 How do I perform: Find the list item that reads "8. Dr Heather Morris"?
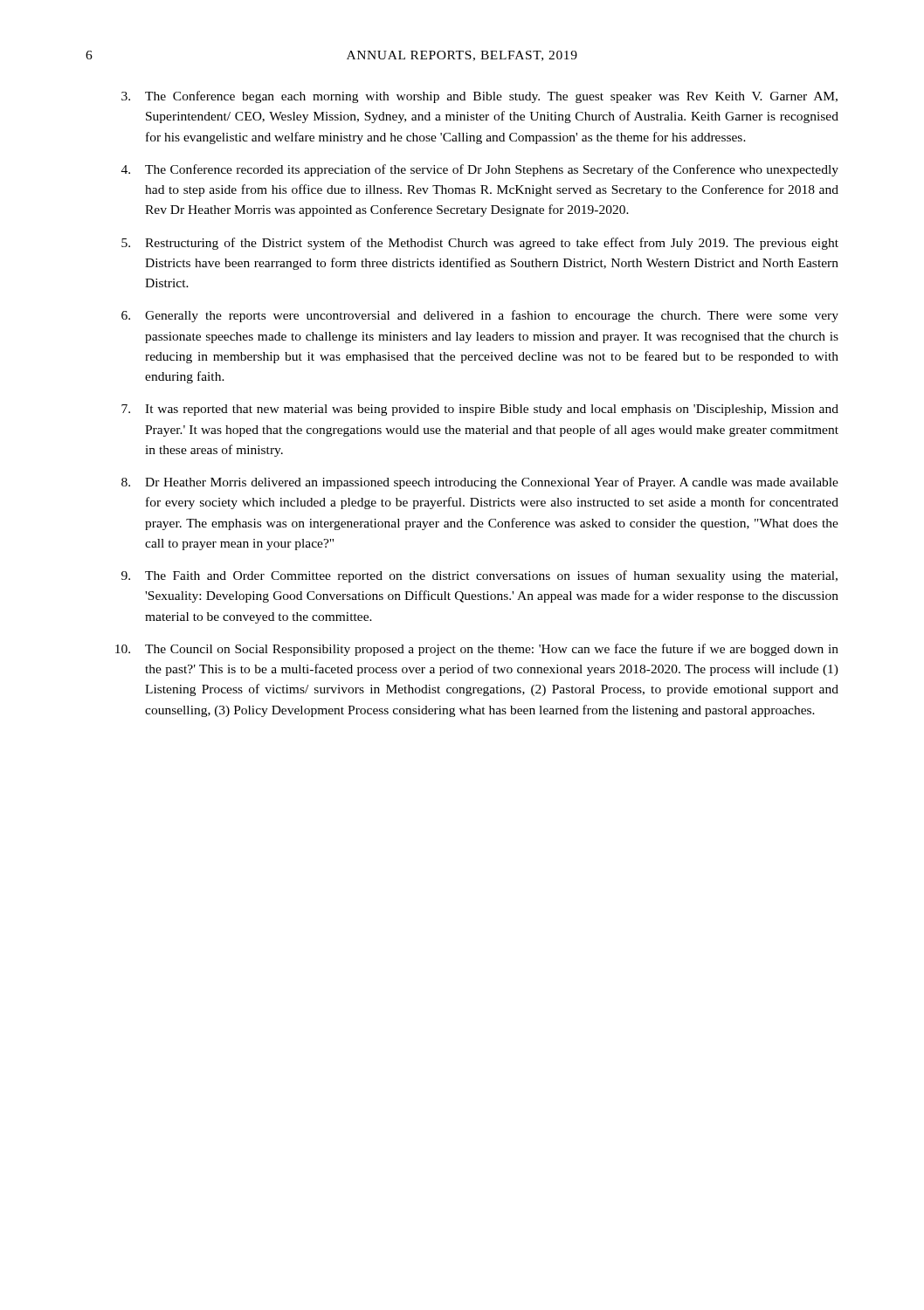pyautogui.click(x=462, y=512)
